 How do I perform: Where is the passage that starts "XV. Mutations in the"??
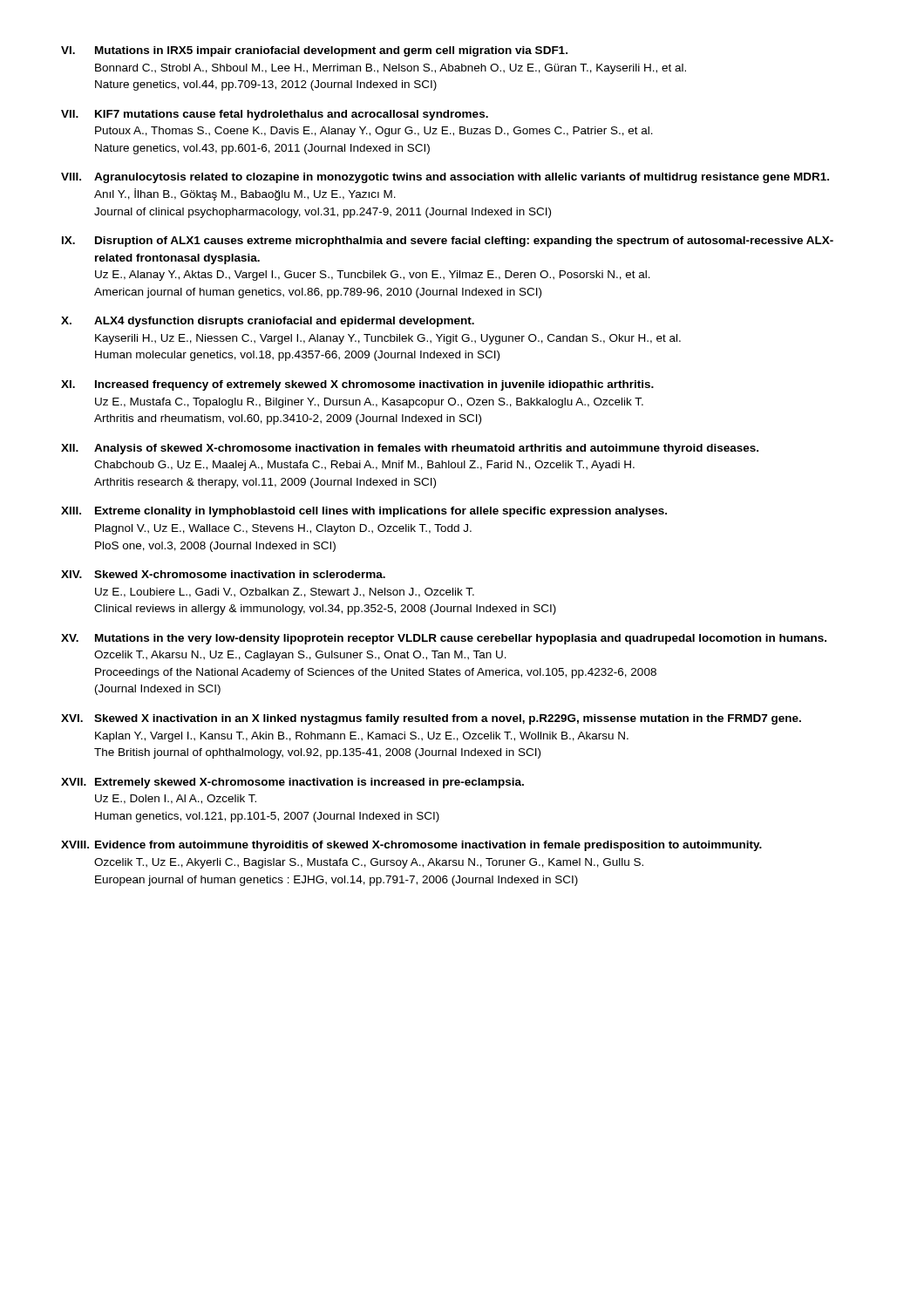point(462,663)
